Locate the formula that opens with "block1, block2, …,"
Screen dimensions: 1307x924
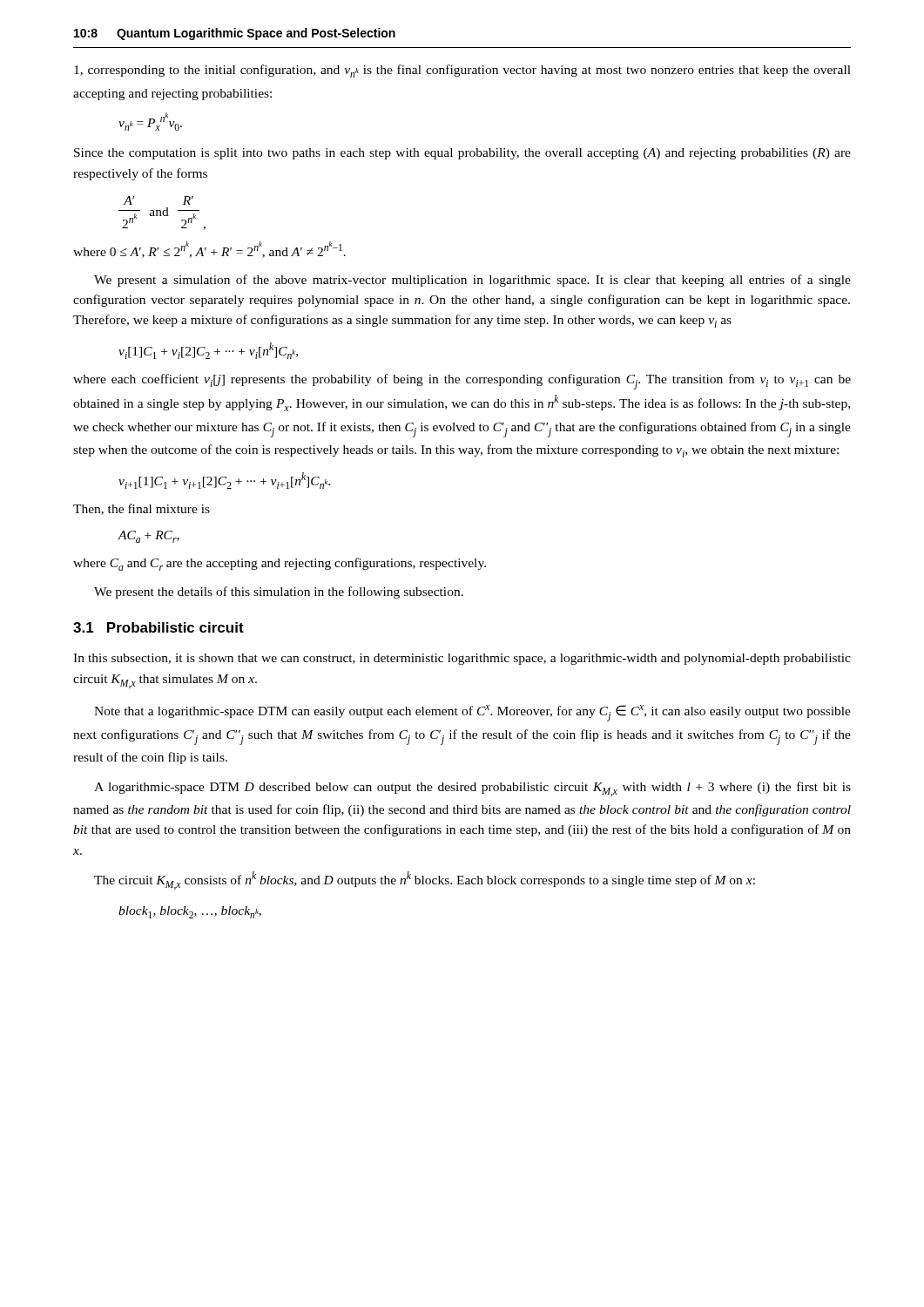point(190,912)
